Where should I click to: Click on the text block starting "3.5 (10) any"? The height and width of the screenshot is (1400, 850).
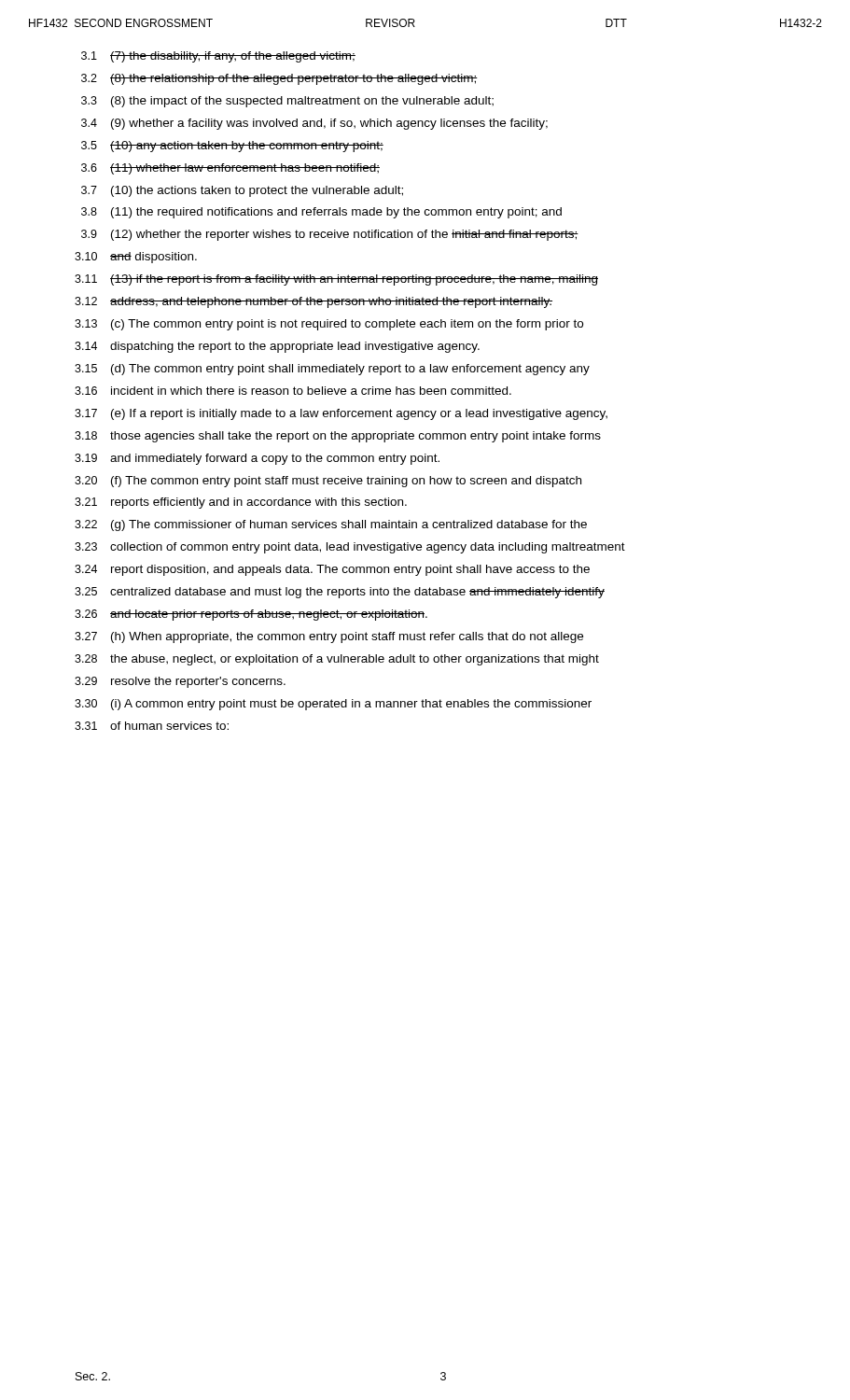coord(232,147)
